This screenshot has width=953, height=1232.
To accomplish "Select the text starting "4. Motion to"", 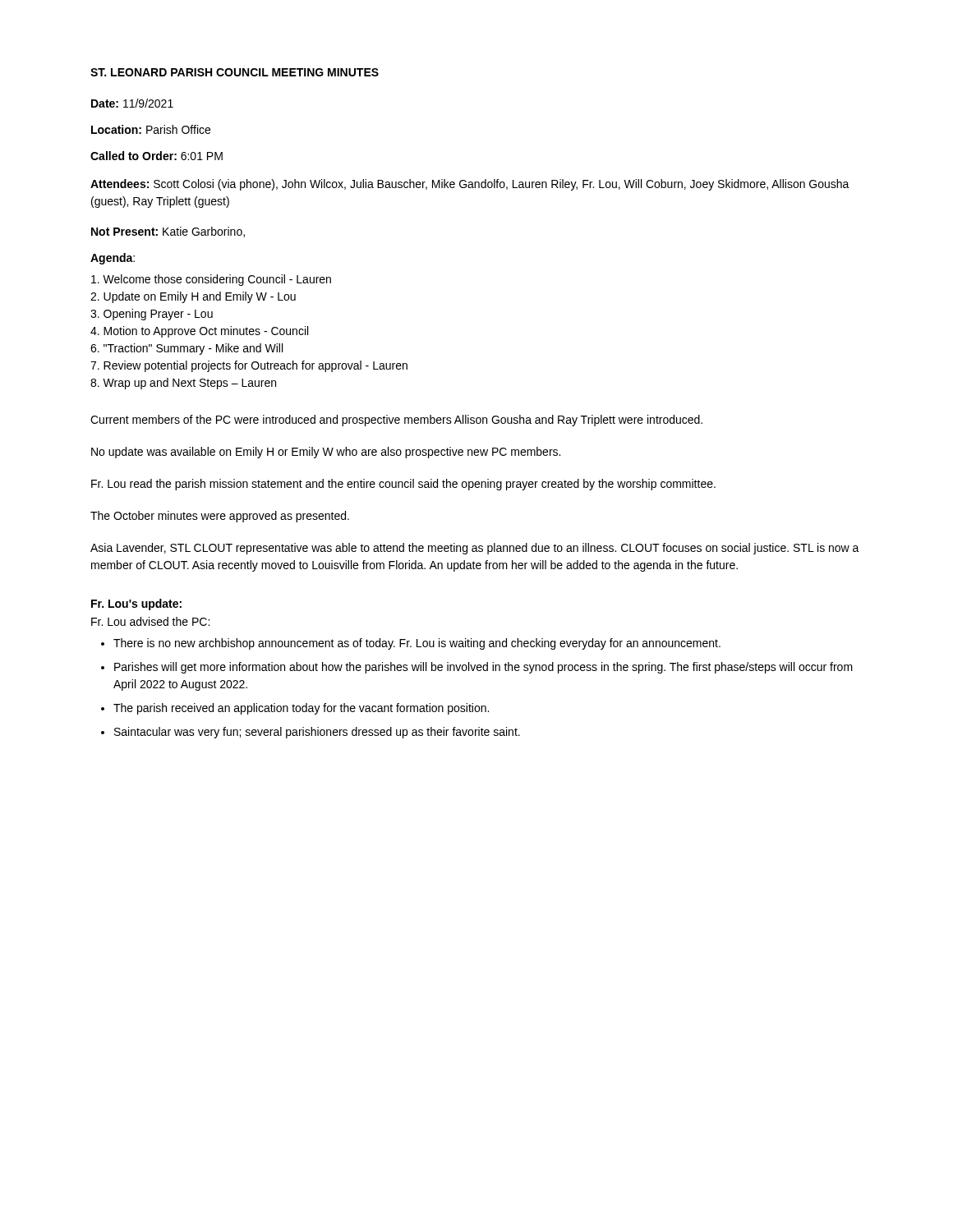I will [200, 331].
